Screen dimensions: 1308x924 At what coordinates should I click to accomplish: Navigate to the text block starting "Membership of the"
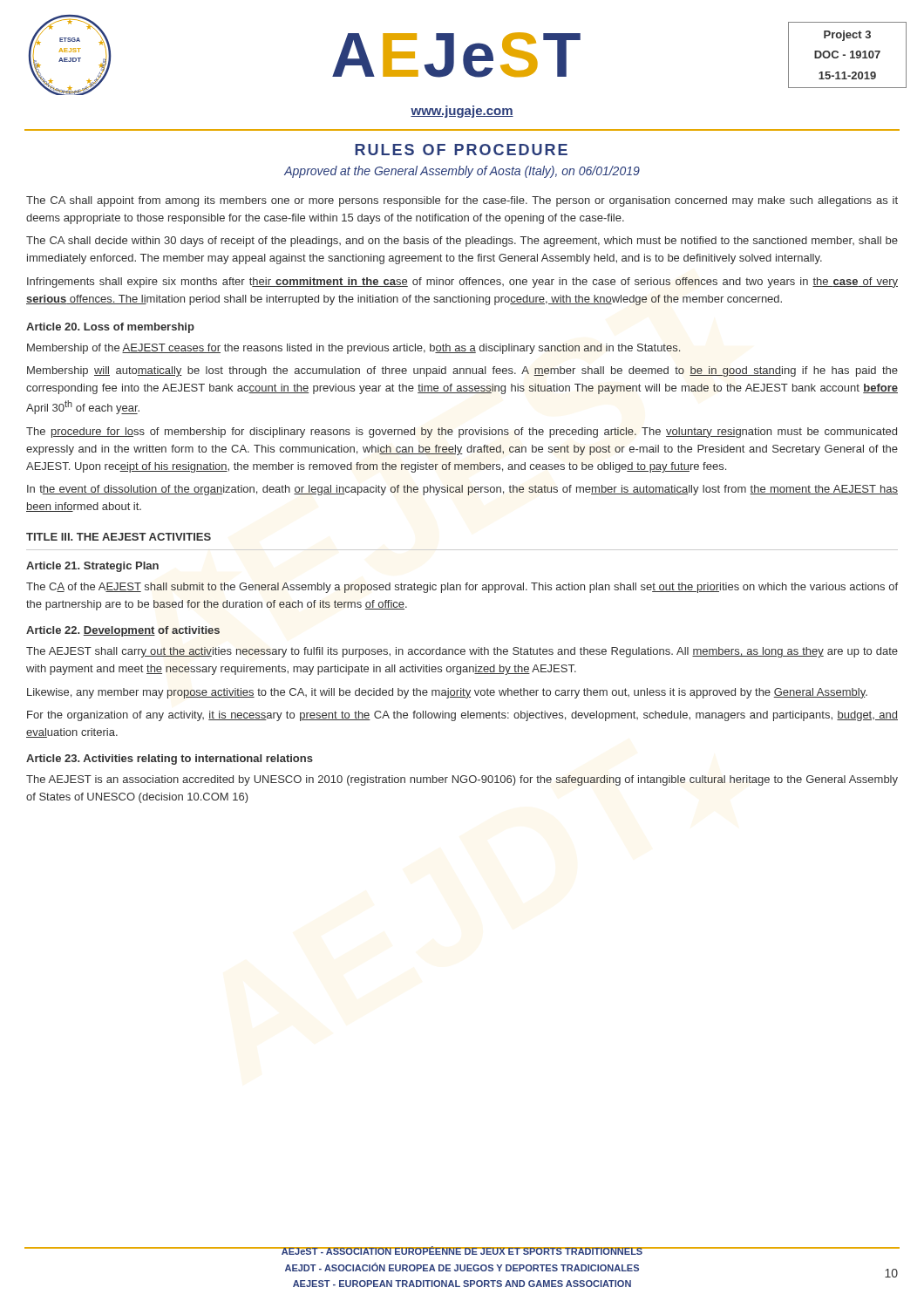coord(354,348)
